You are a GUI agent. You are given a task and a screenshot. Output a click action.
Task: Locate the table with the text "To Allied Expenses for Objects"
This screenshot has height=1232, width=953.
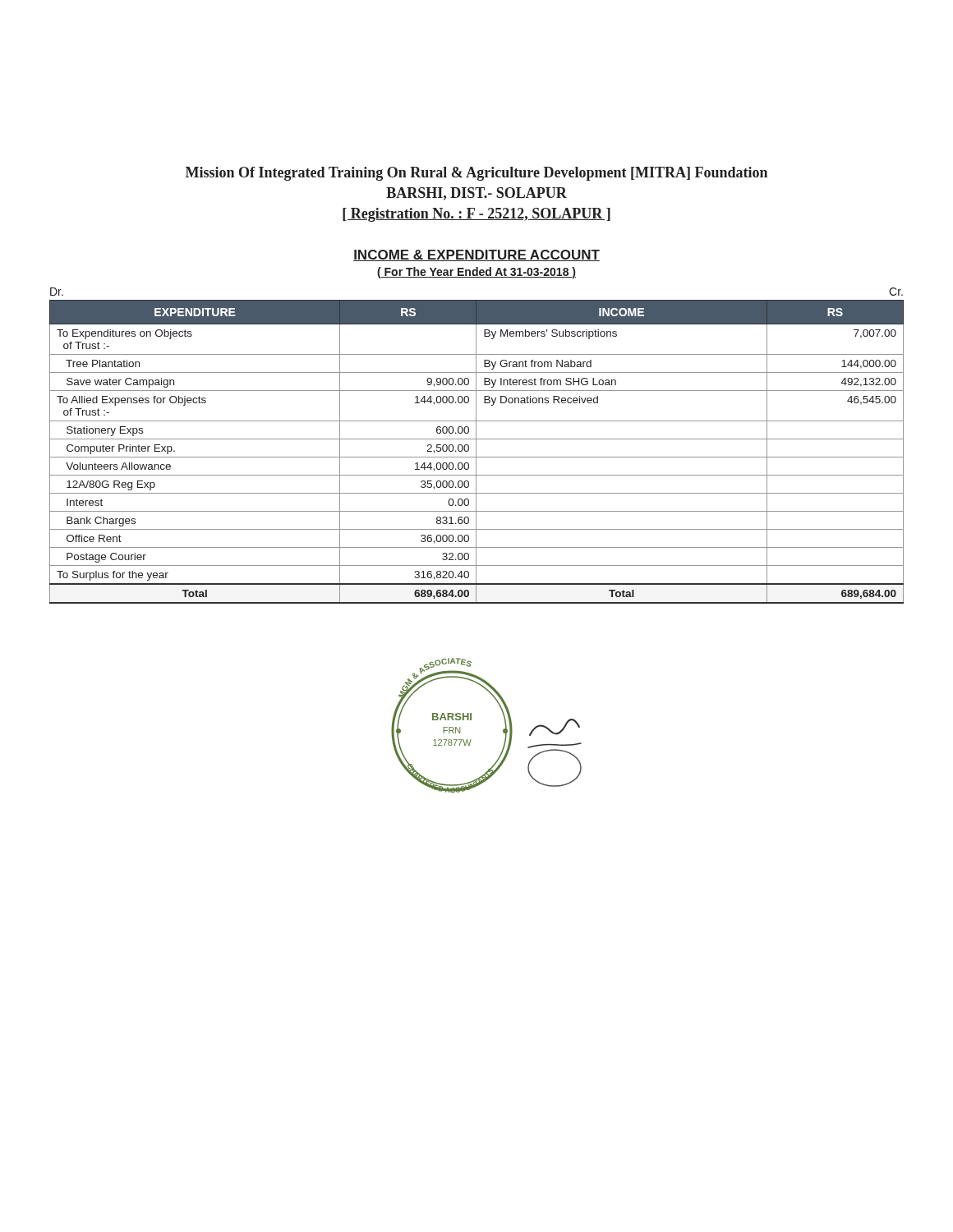pos(476,452)
